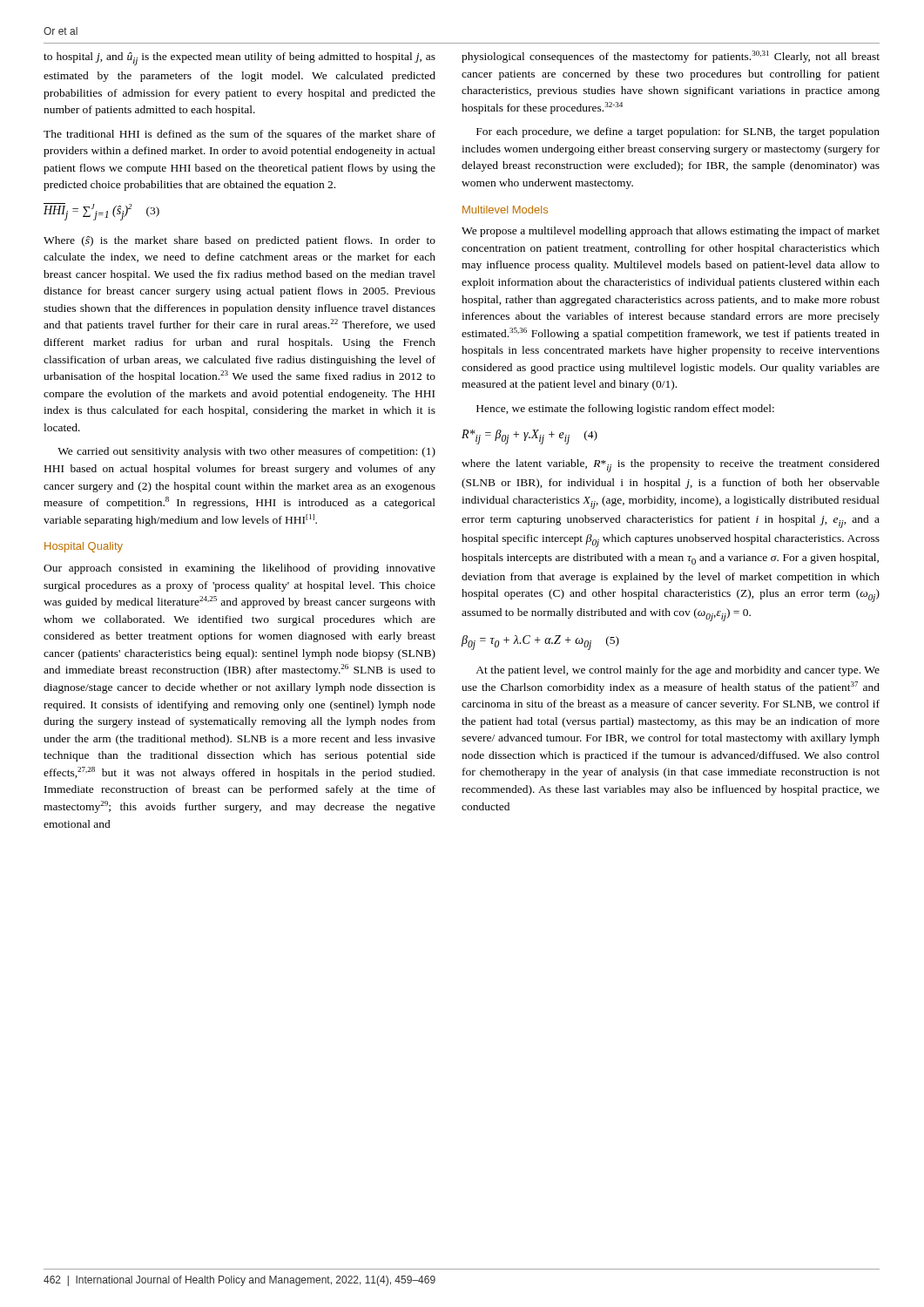Select the text block with the text "The traditional HHI is defined as"

240,159
